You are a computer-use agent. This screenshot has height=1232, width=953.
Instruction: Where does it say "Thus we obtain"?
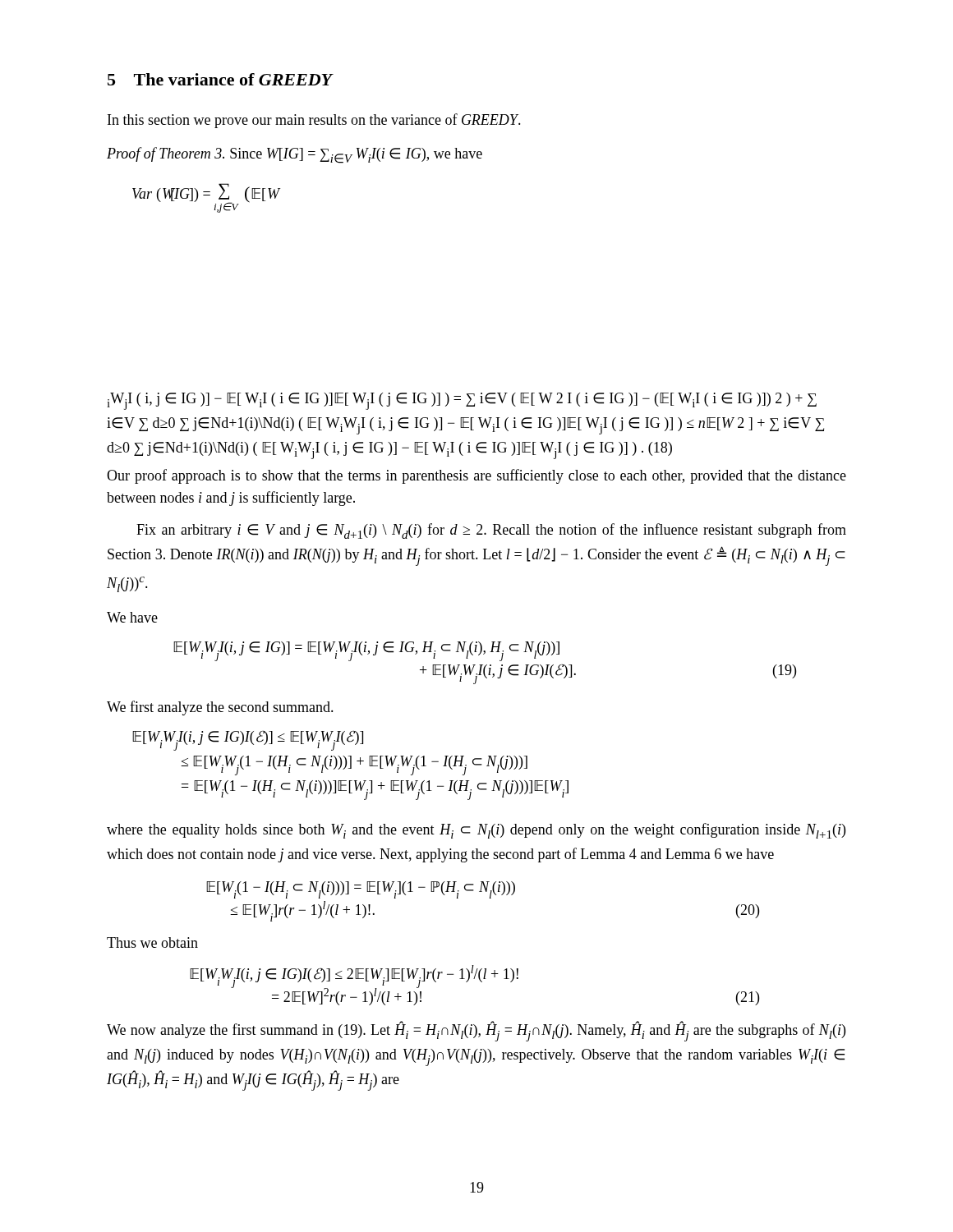point(152,943)
